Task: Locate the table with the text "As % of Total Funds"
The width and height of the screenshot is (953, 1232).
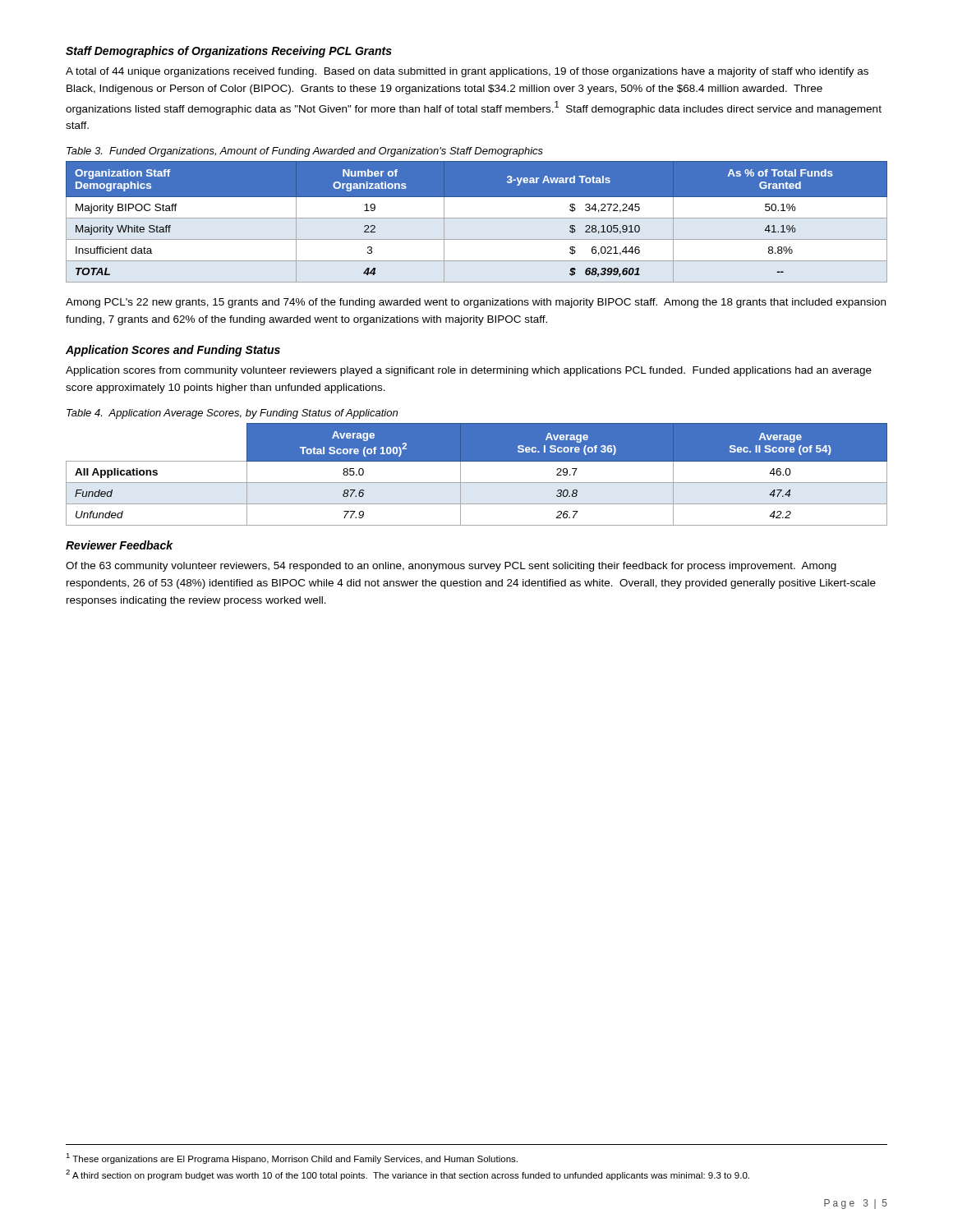Action: click(476, 222)
